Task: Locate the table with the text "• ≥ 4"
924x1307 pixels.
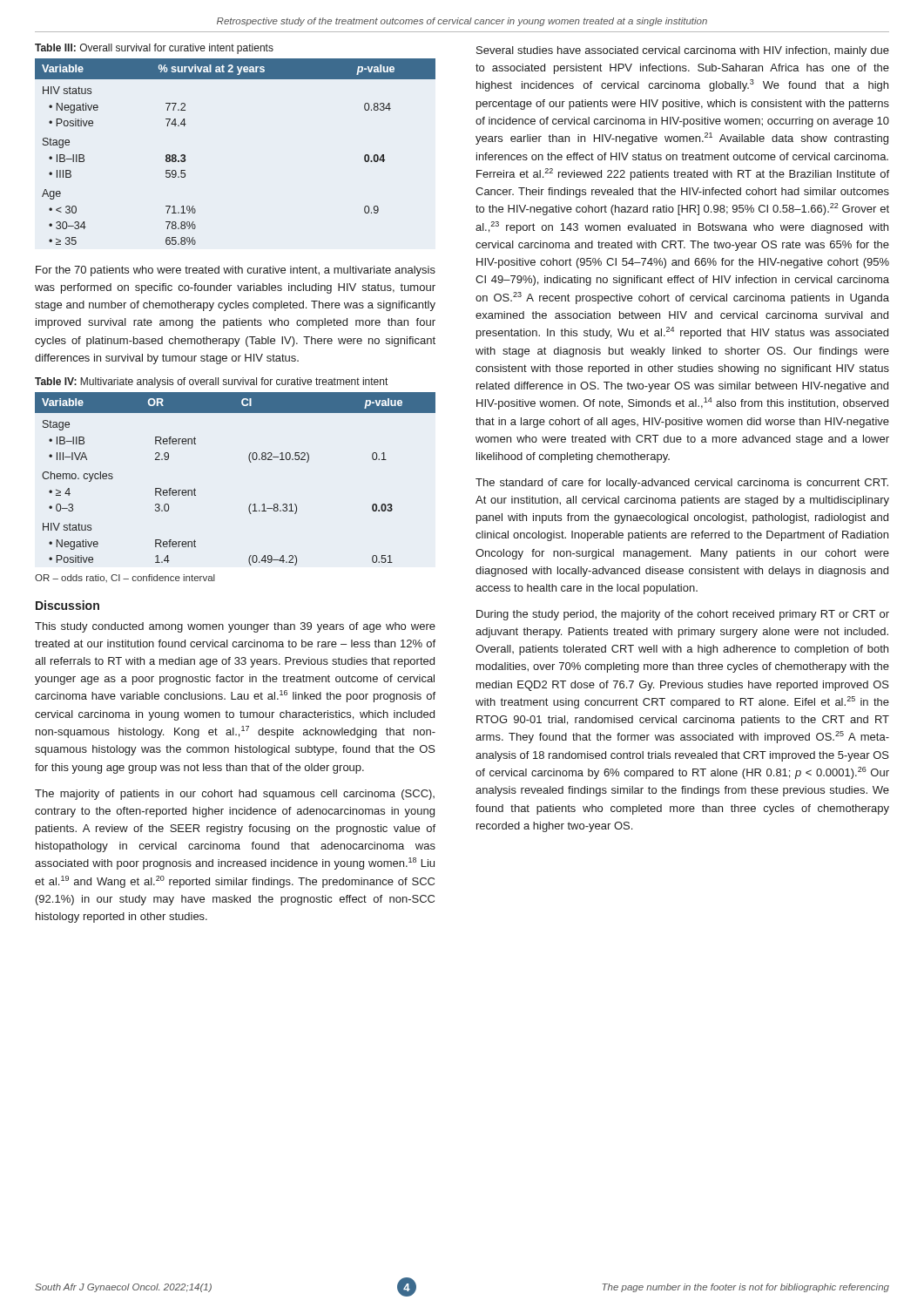Action: click(235, 480)
